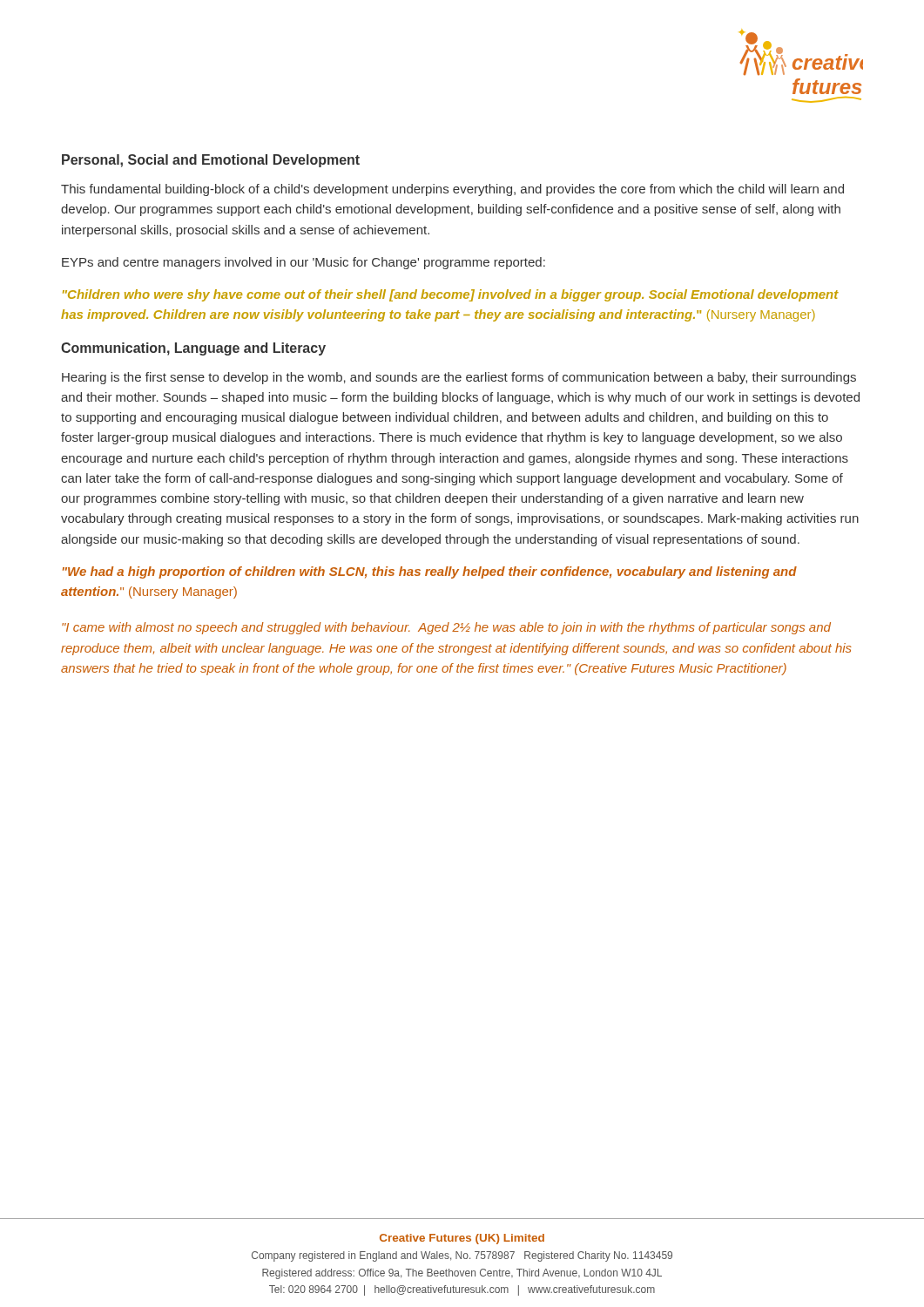Click on the text starting "Hearing is the first"
Screen dimensions: 1307x924
coord(461,457)
